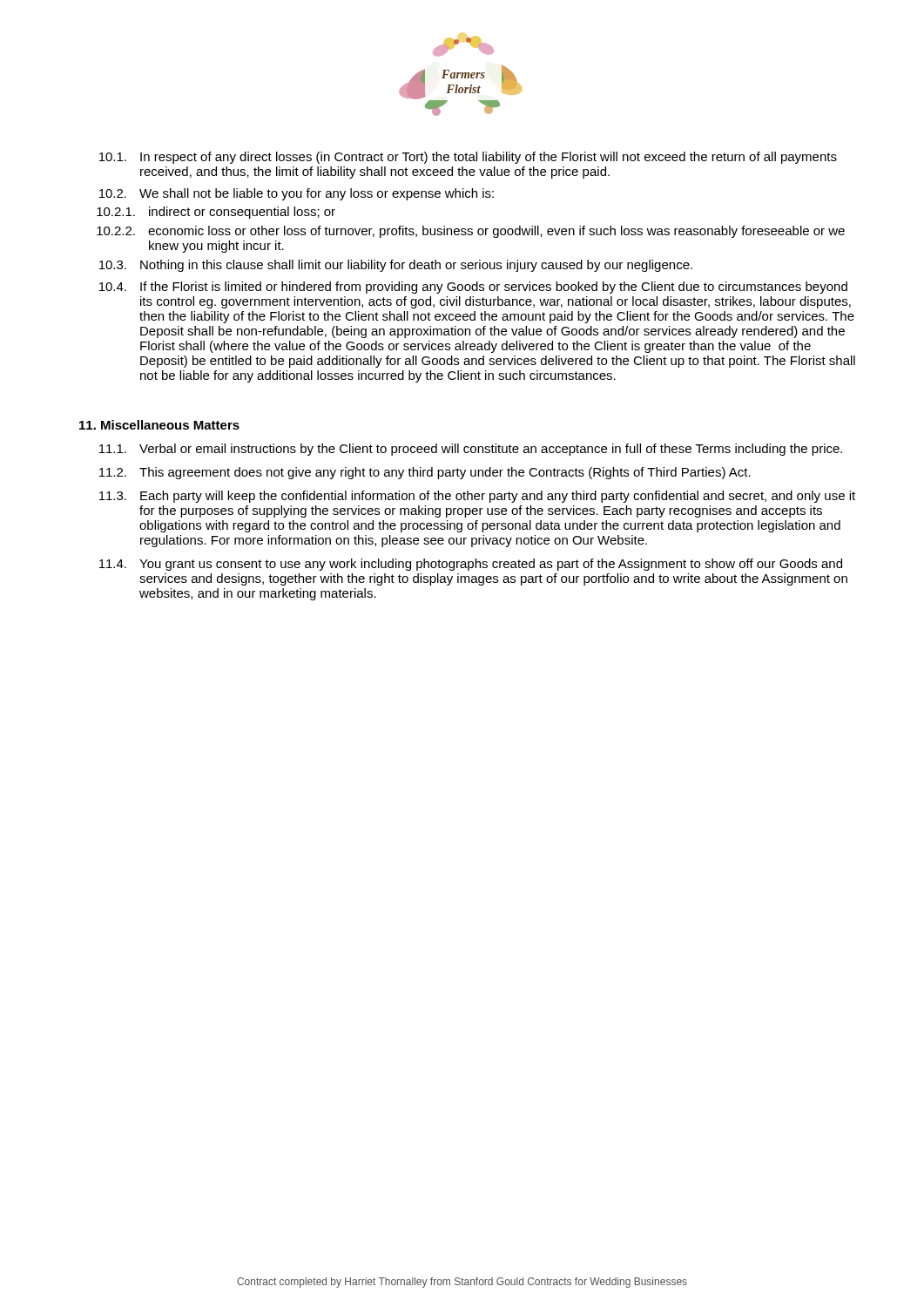Find the region starting "11.2. This agreement does not give any"
Viewport: 924px width, 1307px height.
coord(469,472)
